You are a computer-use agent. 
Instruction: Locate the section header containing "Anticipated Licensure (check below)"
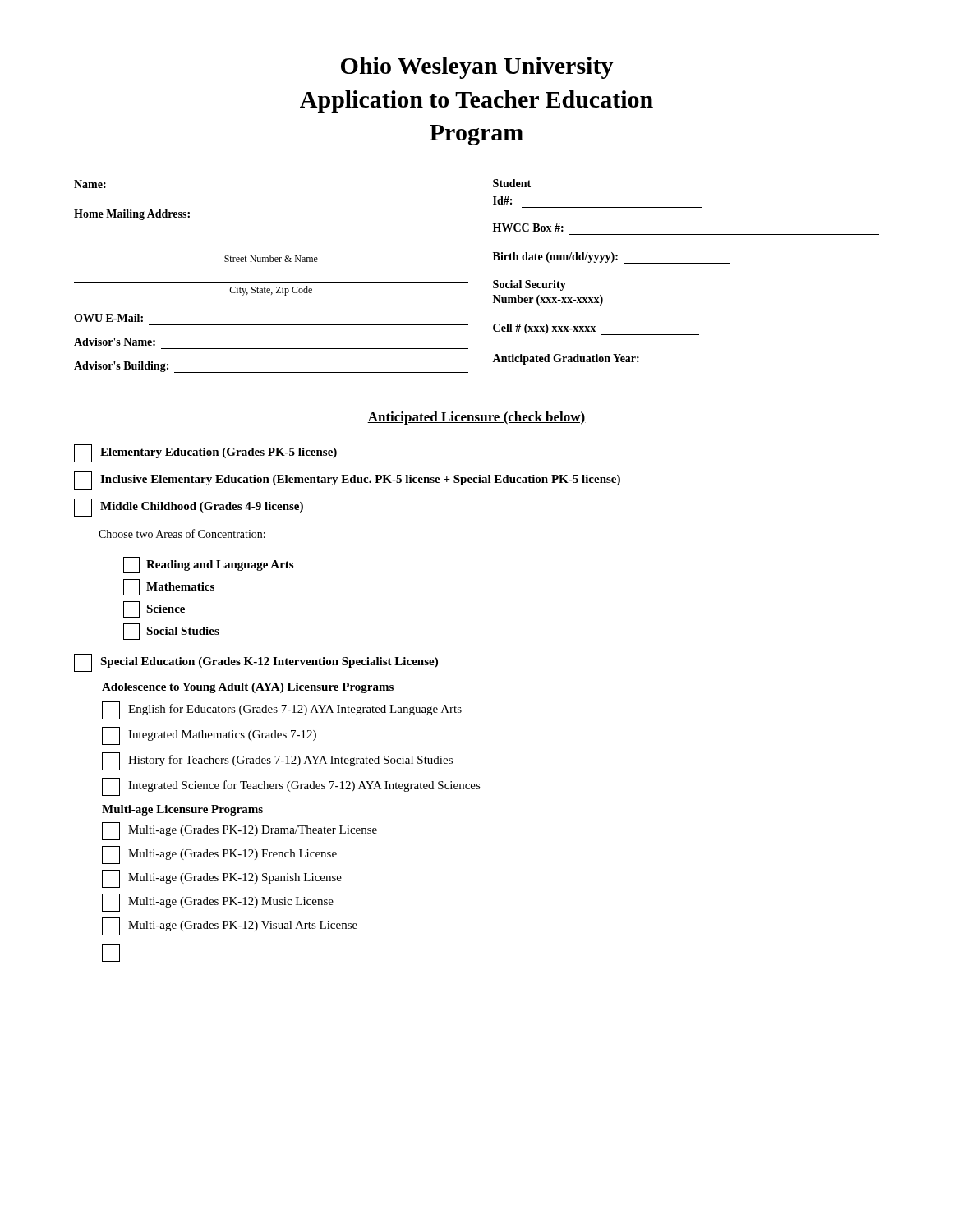point(476,416)
